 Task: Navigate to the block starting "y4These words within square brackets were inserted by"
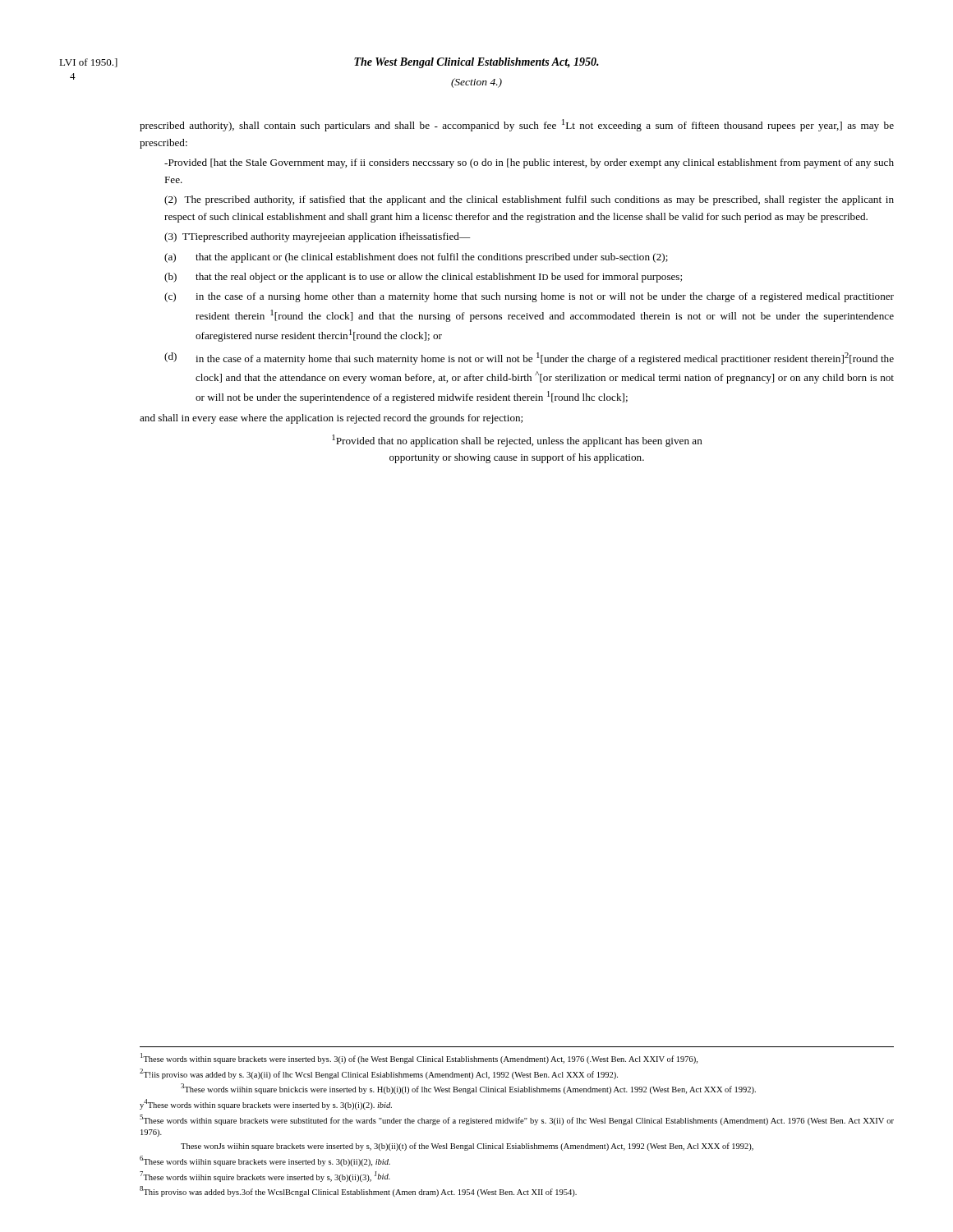pos(266,1103)
